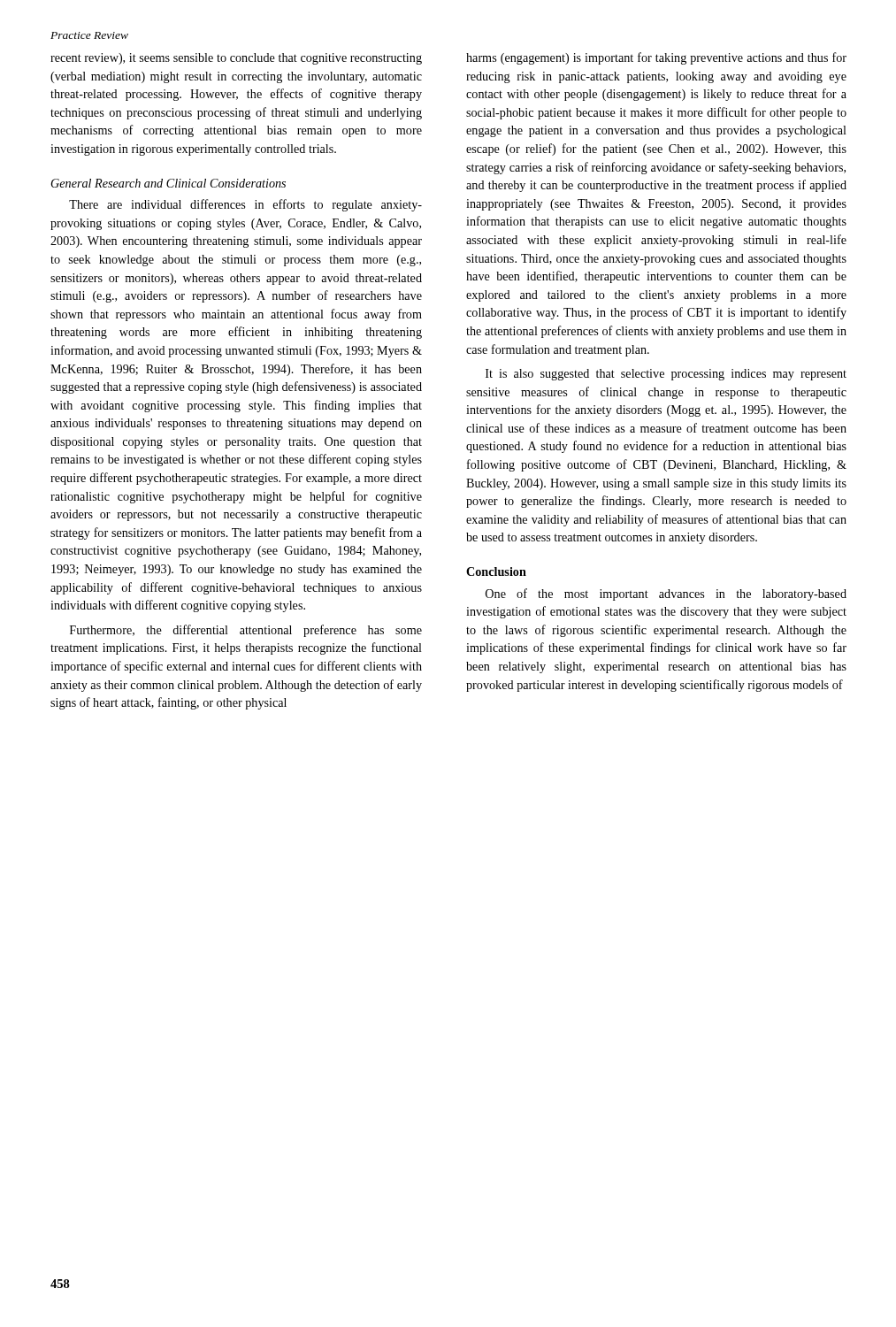Find the text block with the text "recent review), it seems"
This screenshot has width=896, height=1327.
coord(236,103)
